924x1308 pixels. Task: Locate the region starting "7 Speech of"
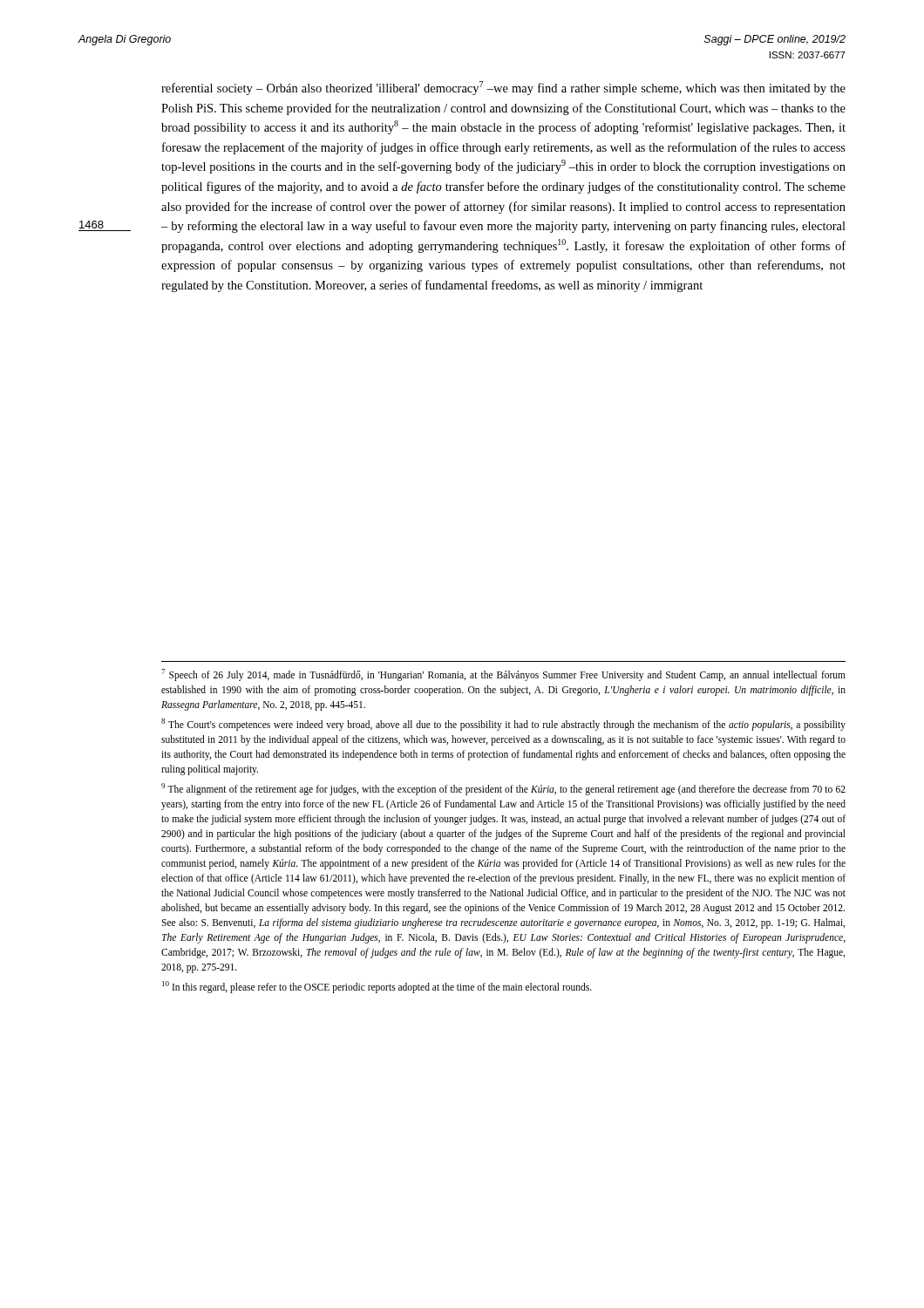tap(503, 689)
